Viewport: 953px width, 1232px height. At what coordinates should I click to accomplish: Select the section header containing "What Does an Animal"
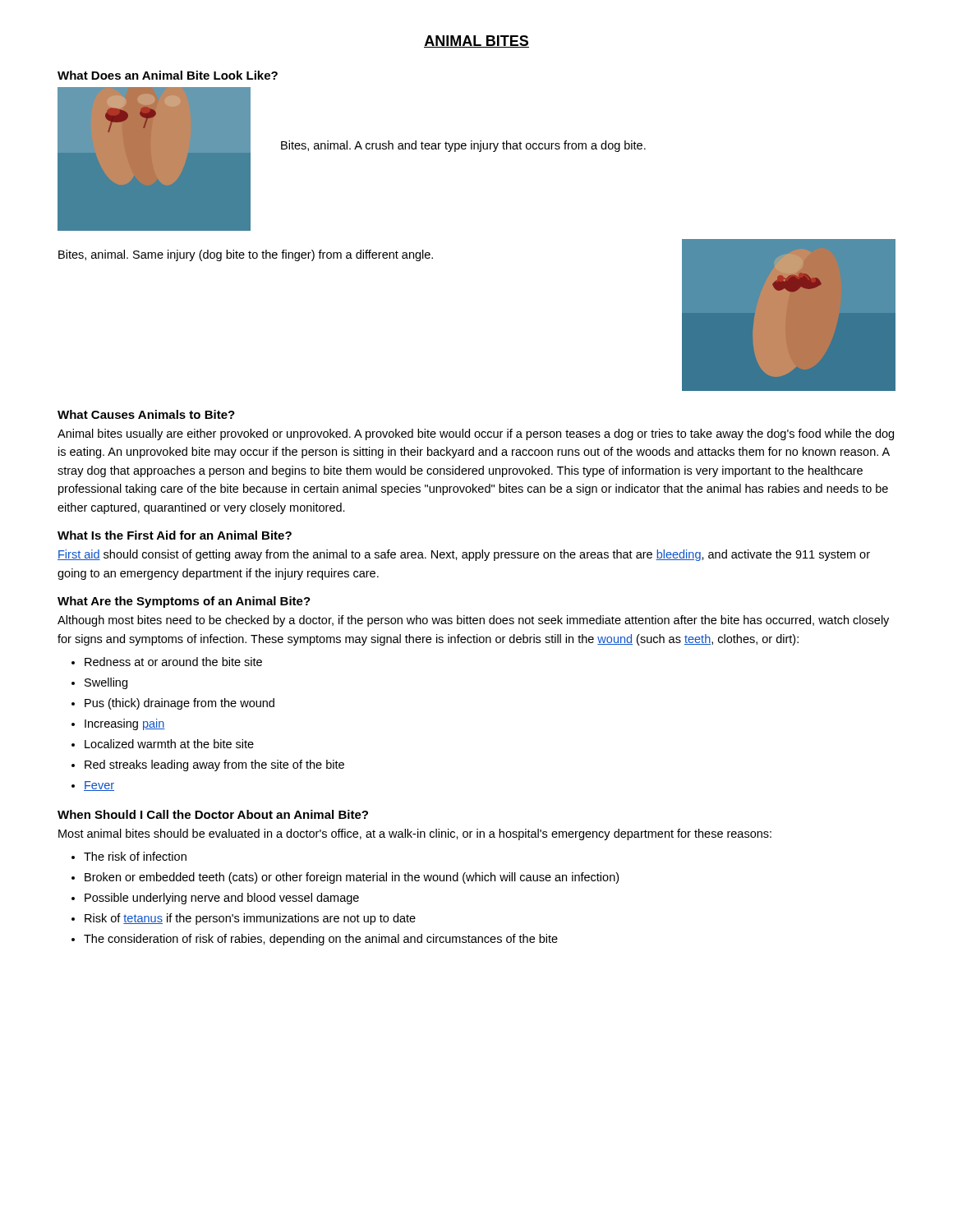pos(168,75)
